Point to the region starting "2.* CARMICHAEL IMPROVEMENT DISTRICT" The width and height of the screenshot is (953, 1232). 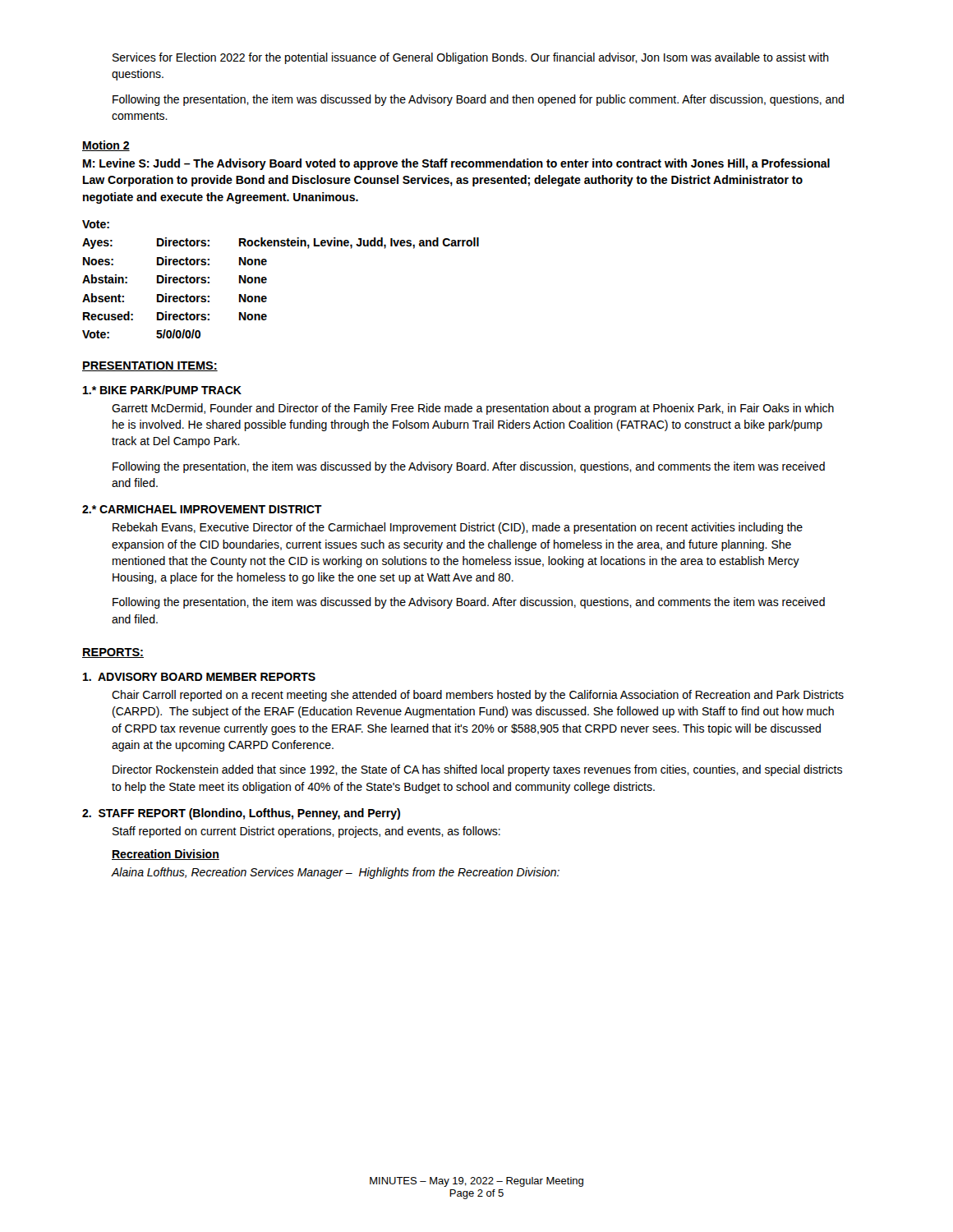tap(202, 509)
